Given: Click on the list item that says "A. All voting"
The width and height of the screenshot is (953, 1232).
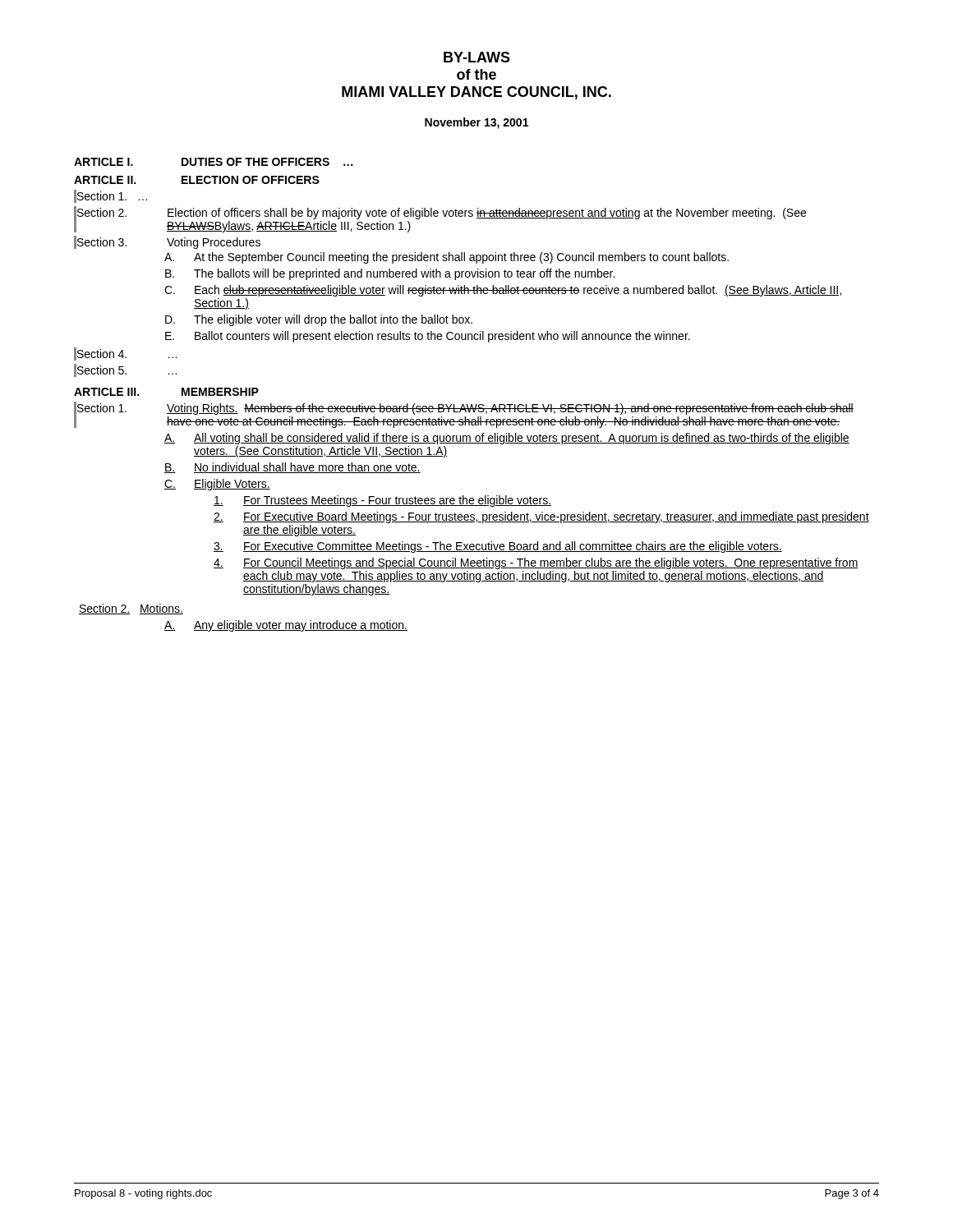Looking at the screenshot, I should [x=522, y=444].
